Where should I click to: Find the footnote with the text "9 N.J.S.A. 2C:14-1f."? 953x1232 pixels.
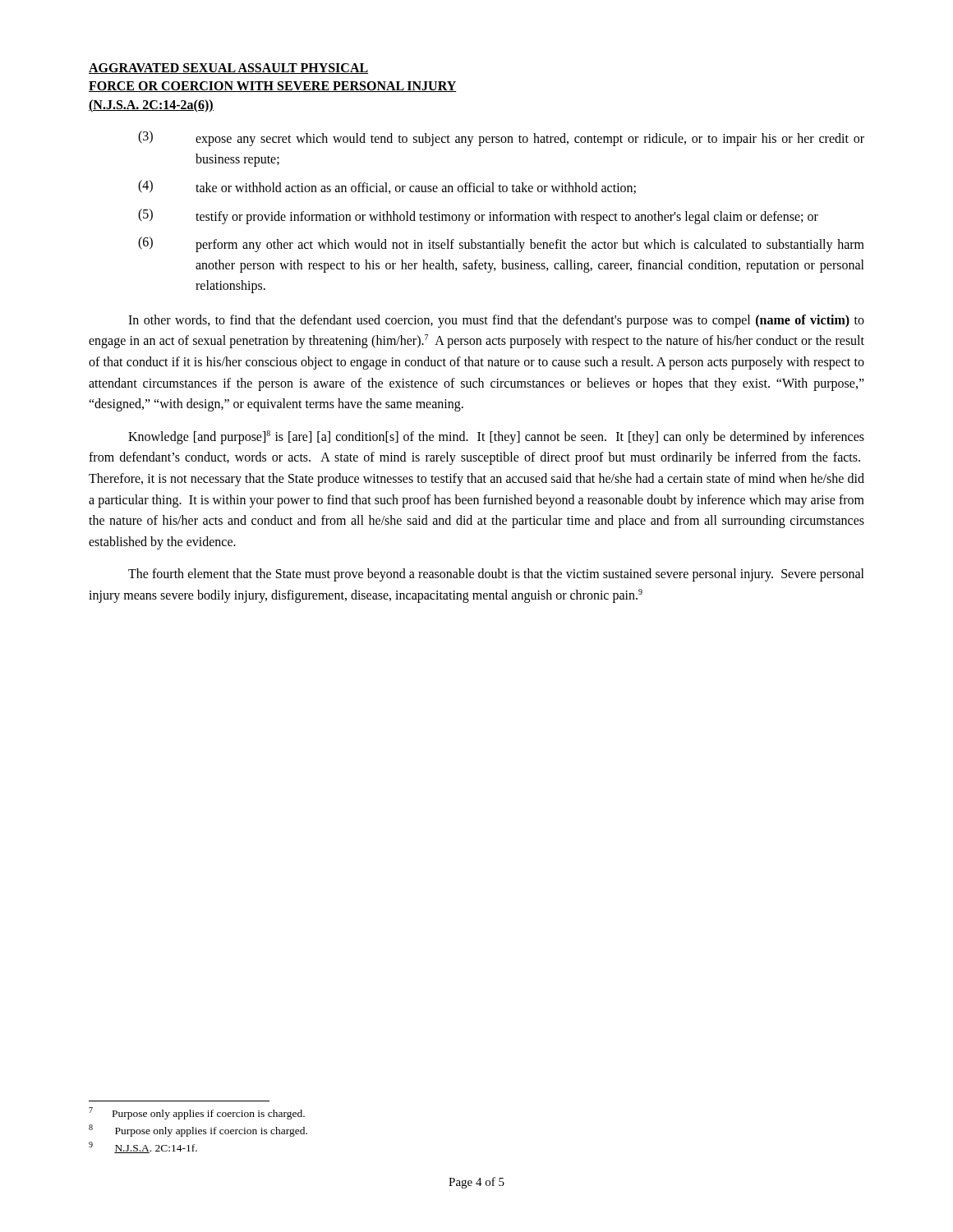pyautogui.click(x=143, y=1147)
